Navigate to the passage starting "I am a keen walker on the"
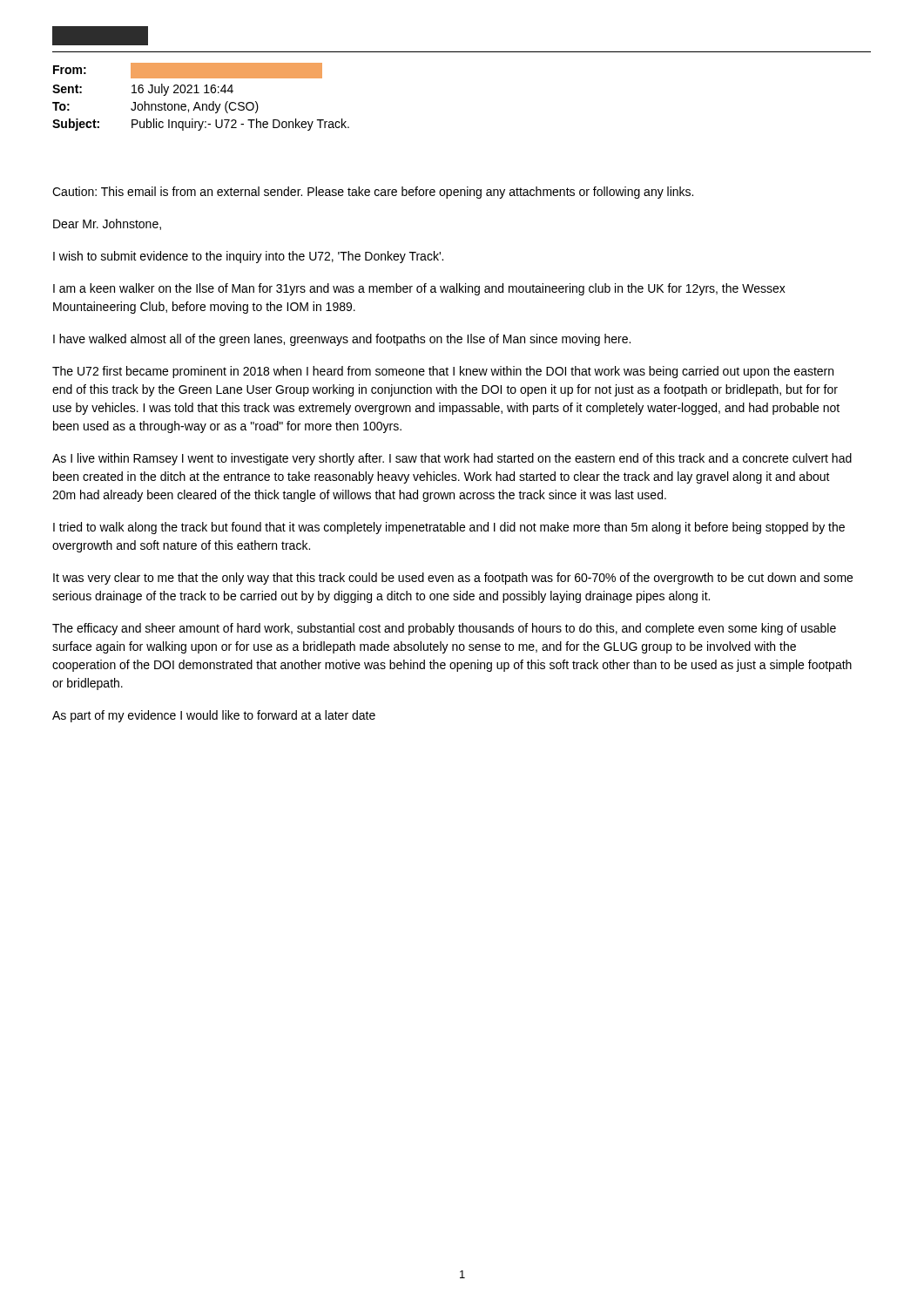Viewport: 924px width, 1307px height. pos(453,298)
